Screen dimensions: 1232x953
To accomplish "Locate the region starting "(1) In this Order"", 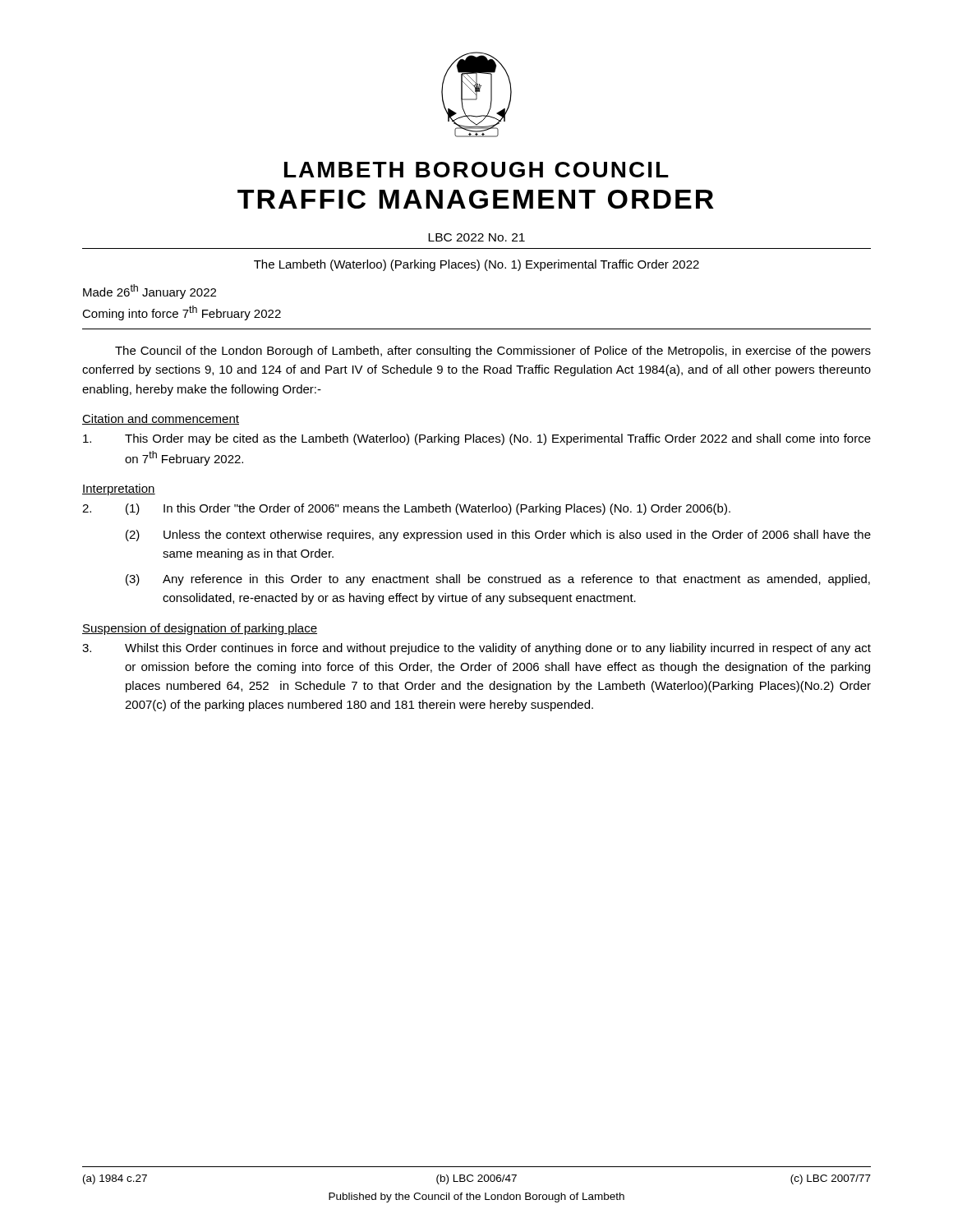I will [407, 508].
